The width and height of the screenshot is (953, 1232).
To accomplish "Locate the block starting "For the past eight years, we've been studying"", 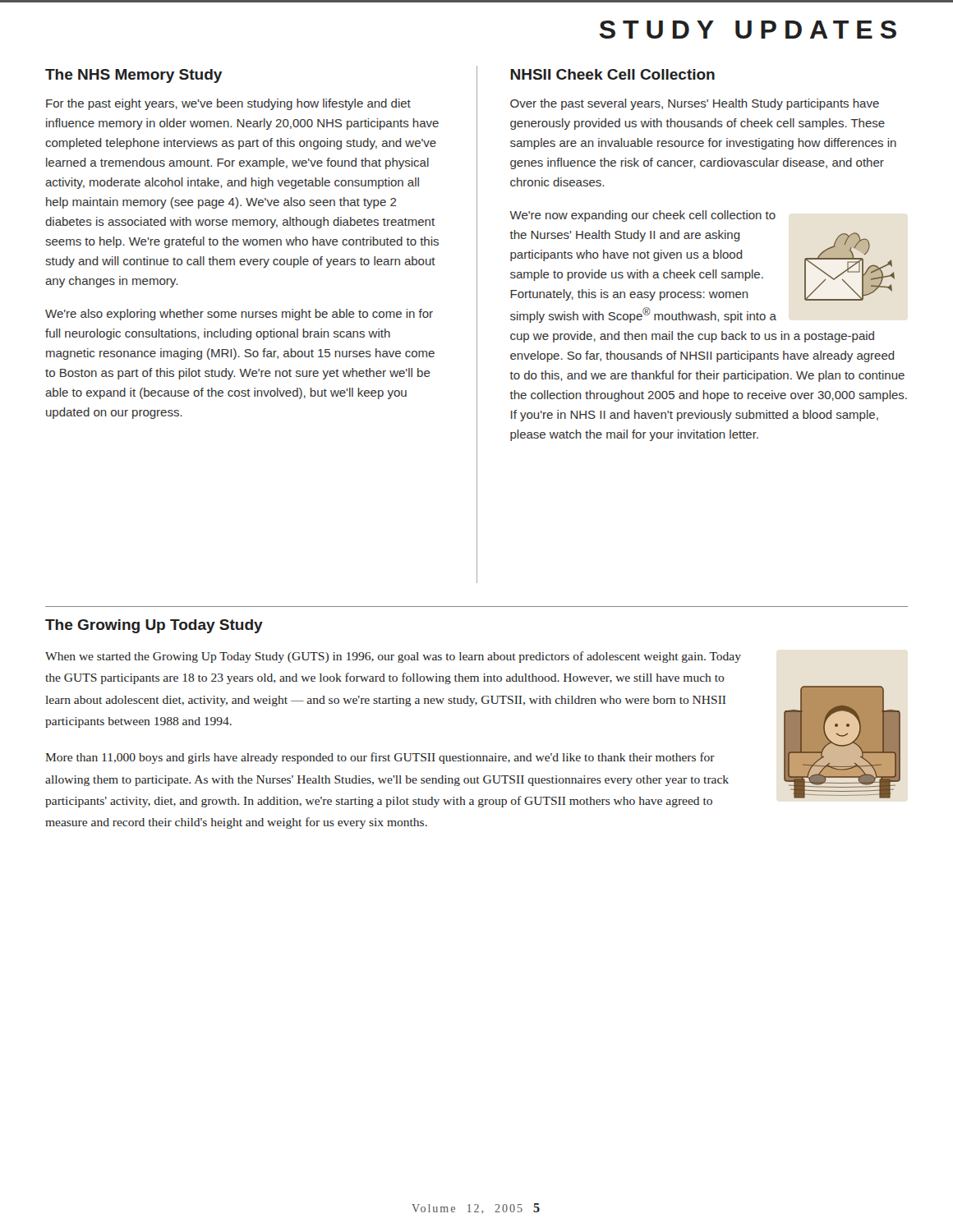I will point(244,192).
